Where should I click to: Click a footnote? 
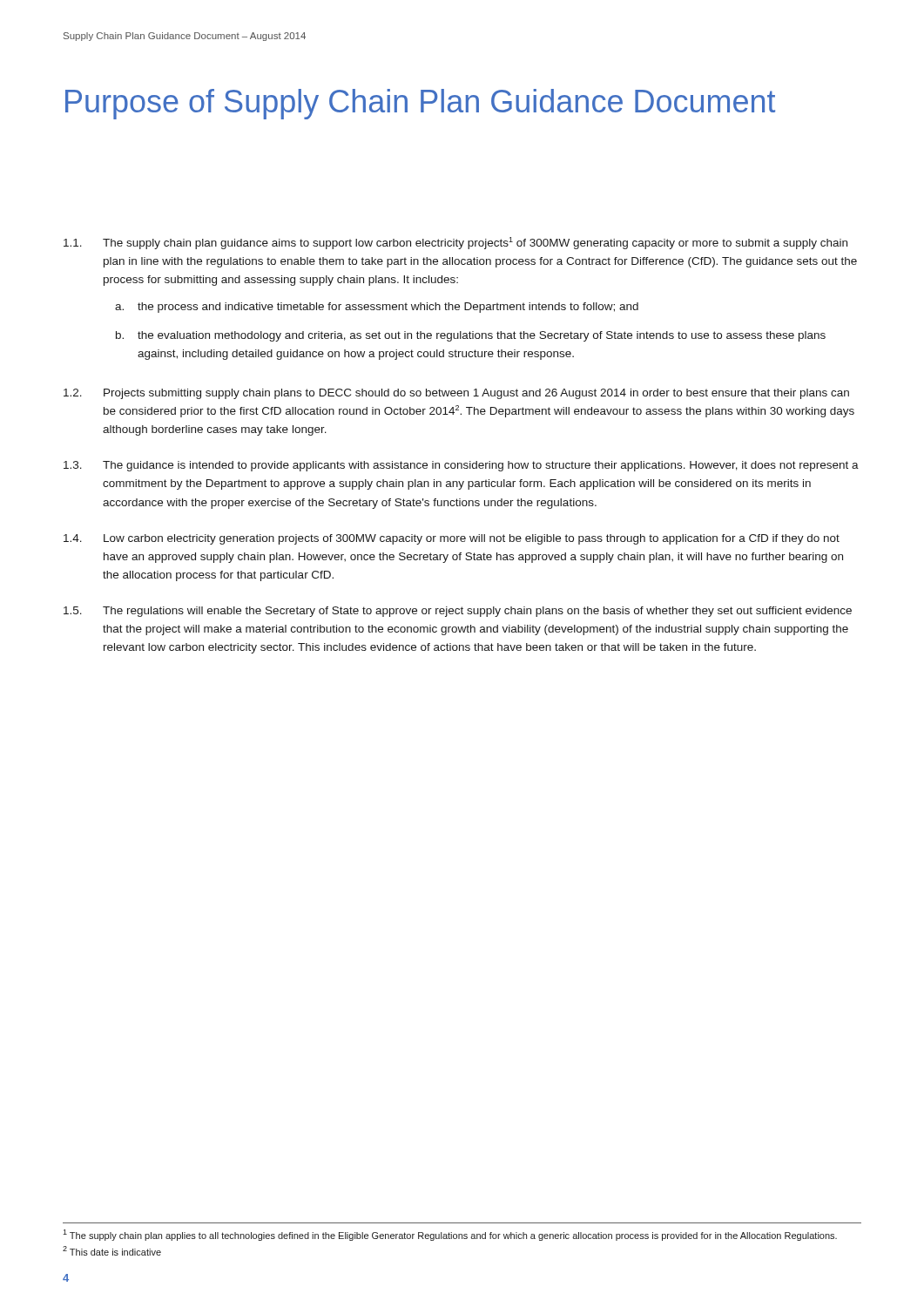[462, 1244]
